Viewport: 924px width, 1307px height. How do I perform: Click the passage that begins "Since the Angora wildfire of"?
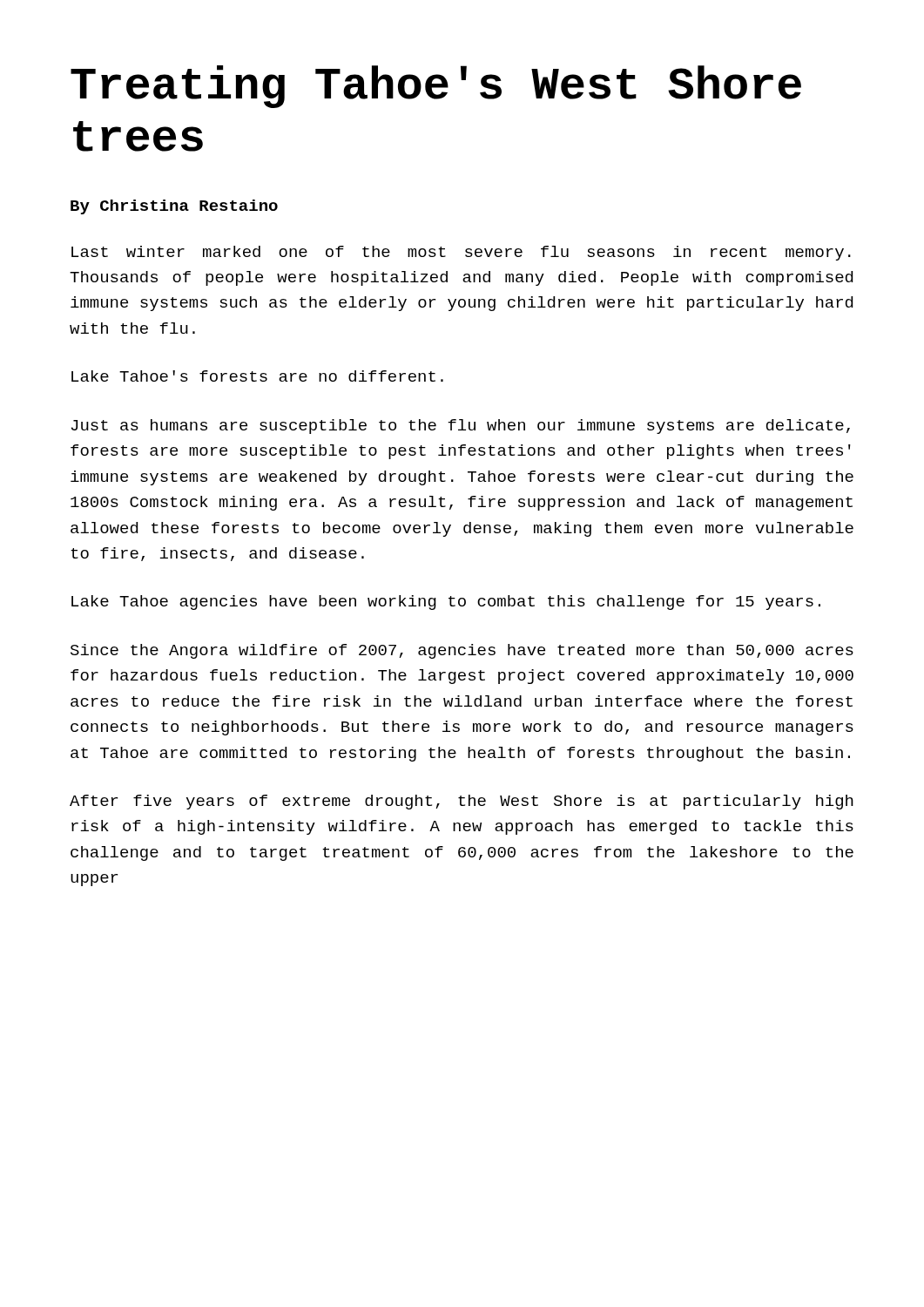coord(462,702)
